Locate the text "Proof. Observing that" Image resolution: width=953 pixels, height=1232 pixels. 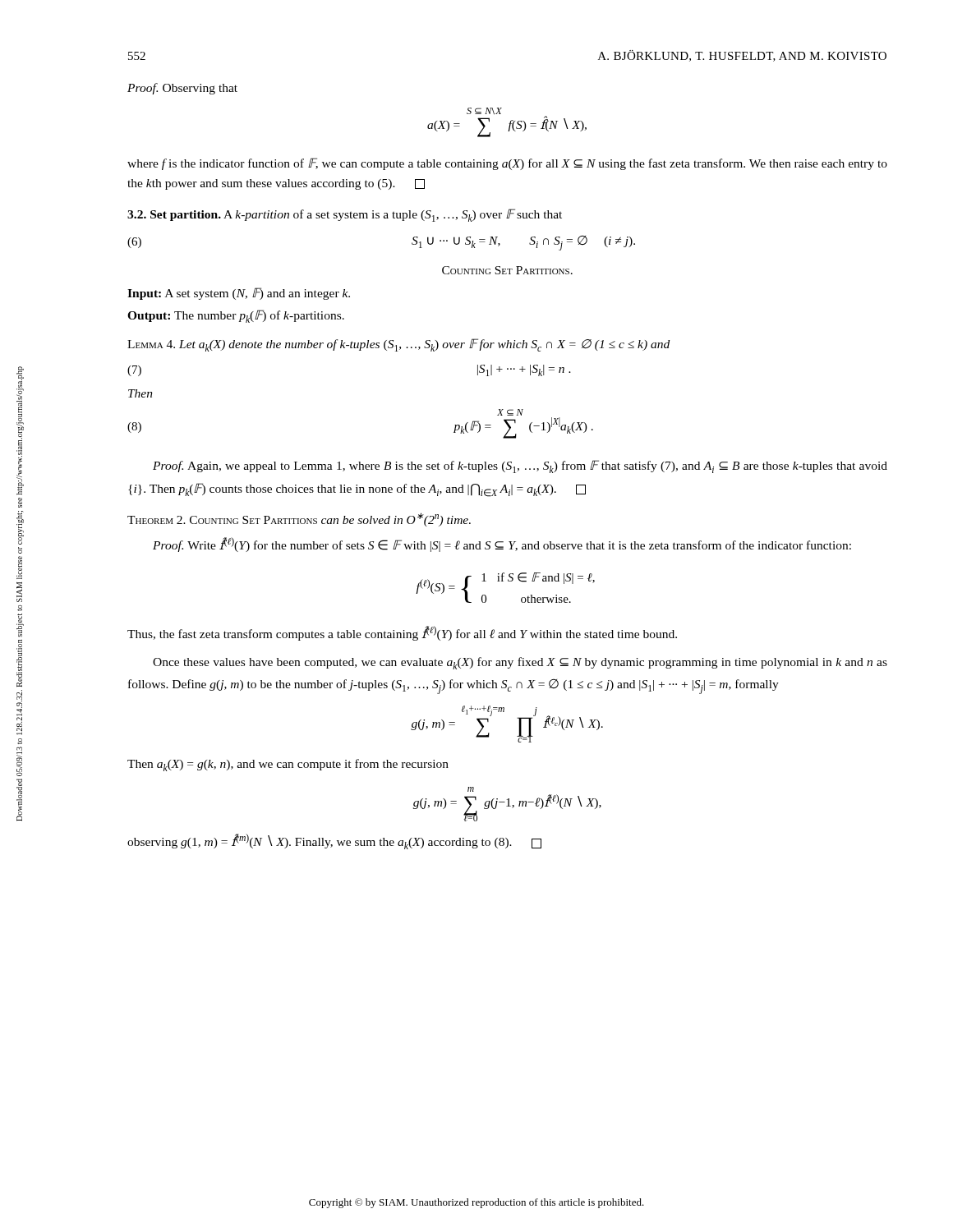pyautogui.click(x=182, y=89)
